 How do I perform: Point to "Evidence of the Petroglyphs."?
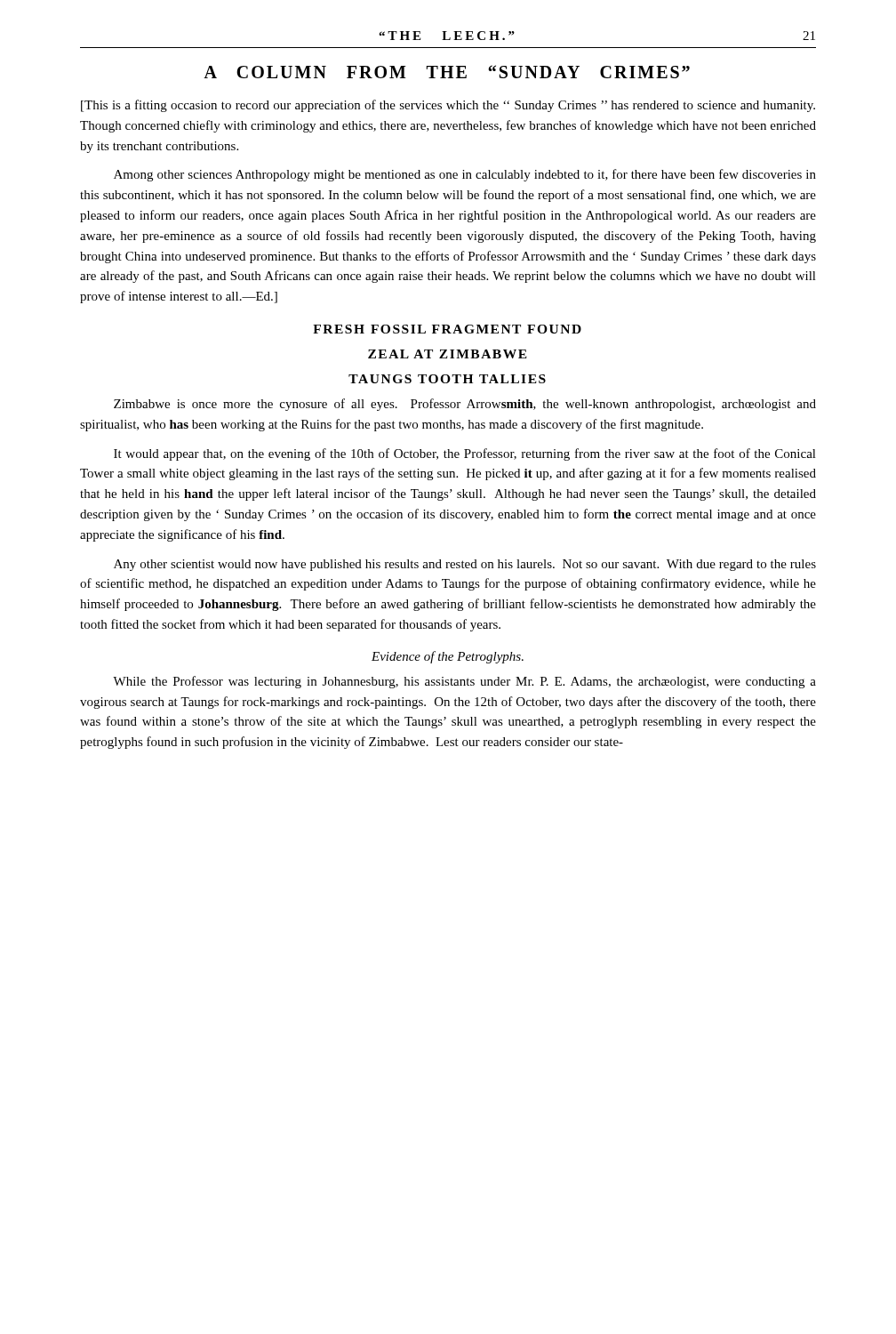448,656
